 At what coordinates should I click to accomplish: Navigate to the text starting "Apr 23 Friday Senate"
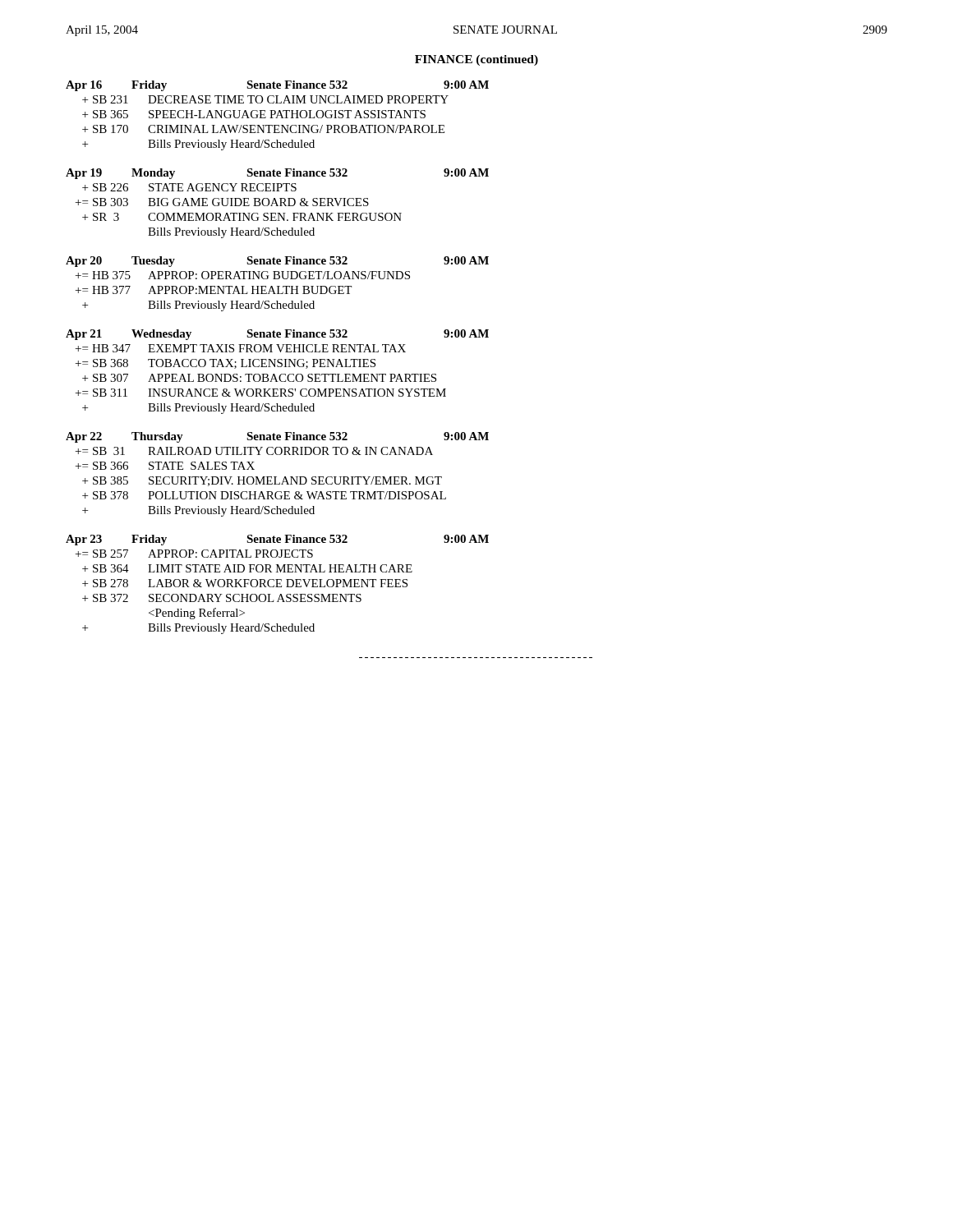click(277, 540)
